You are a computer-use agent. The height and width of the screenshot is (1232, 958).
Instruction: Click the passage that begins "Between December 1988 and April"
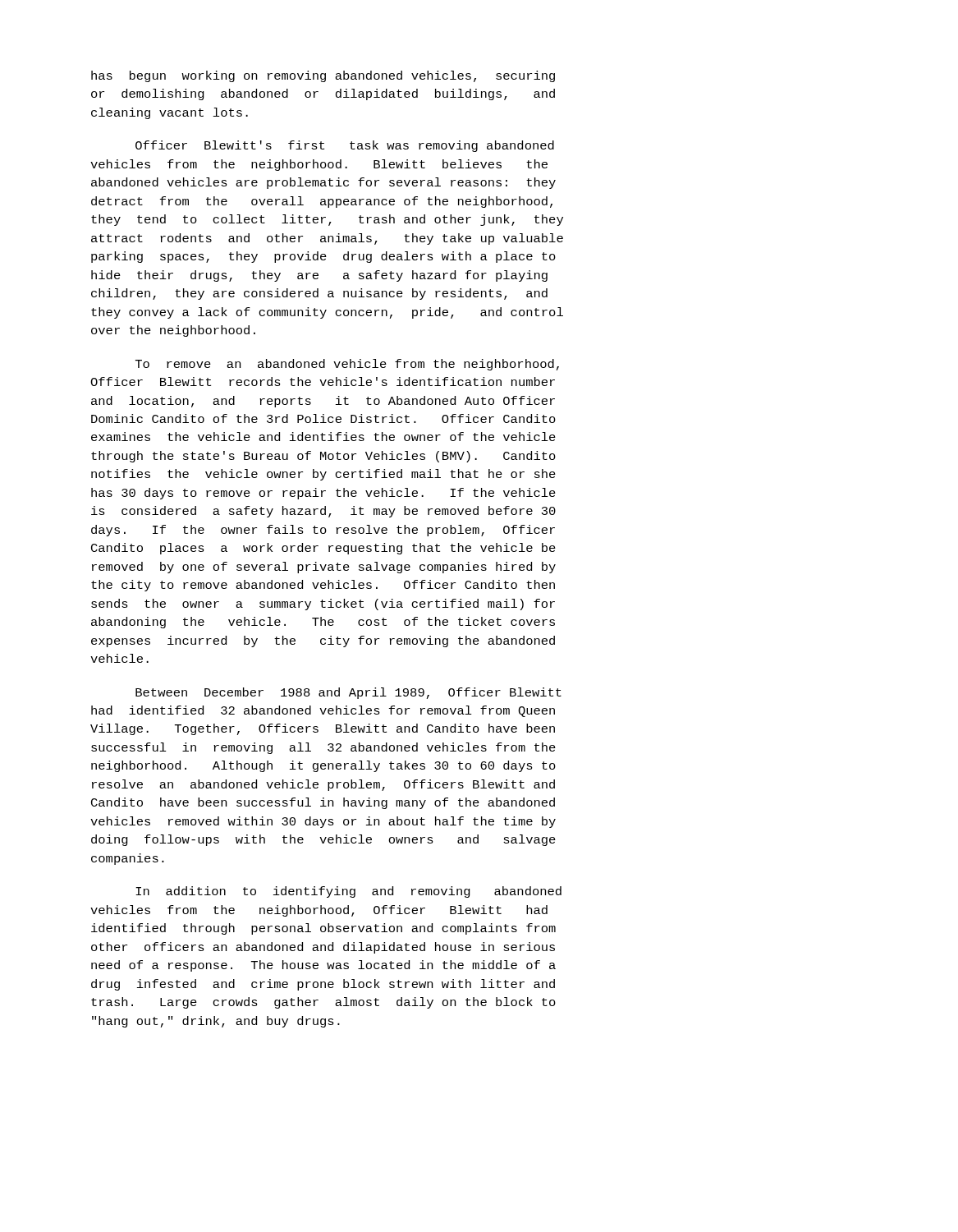326,776
